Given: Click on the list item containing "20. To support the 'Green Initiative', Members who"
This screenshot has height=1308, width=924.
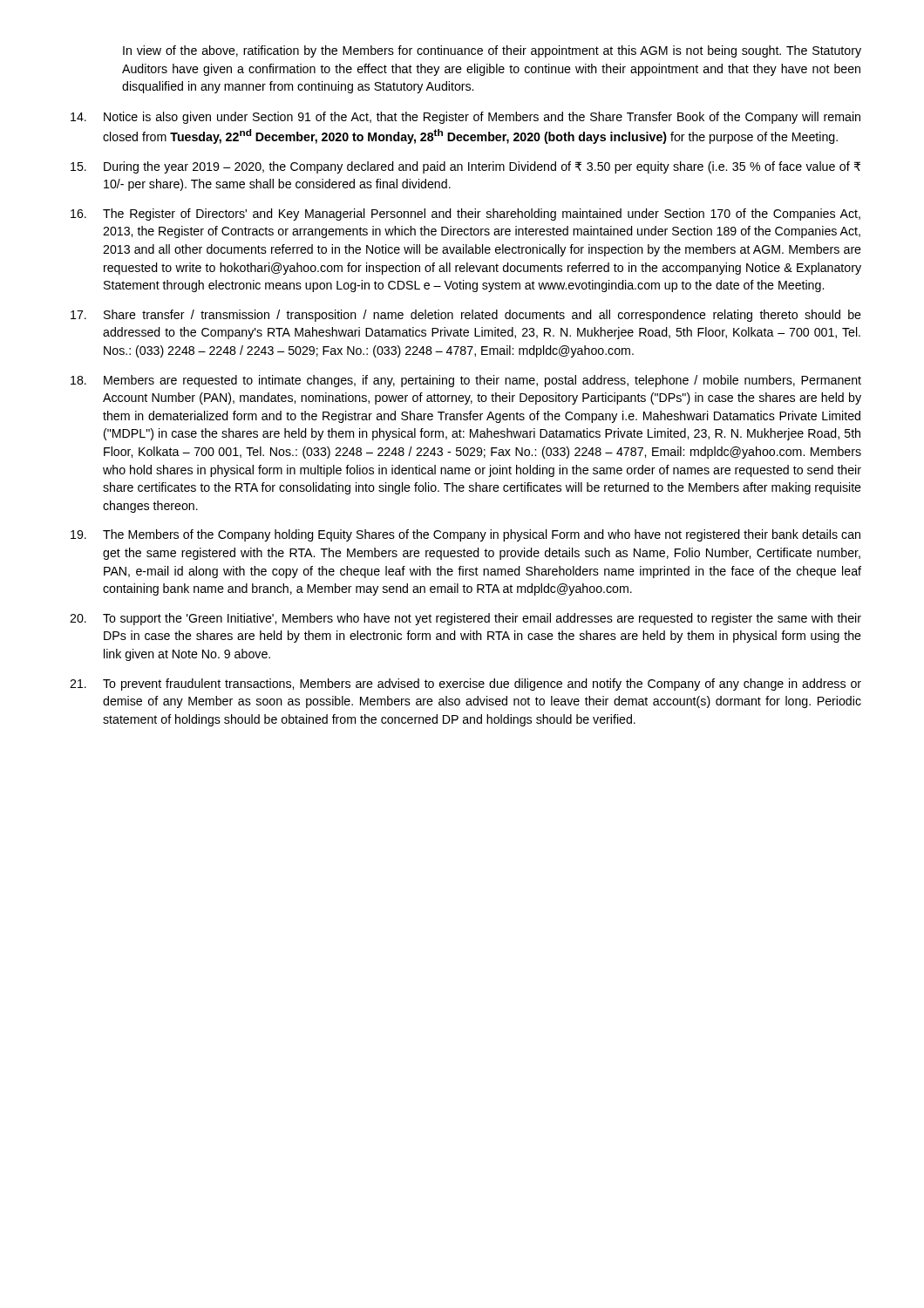Looking at the screenshot, I should click(466, 636).
